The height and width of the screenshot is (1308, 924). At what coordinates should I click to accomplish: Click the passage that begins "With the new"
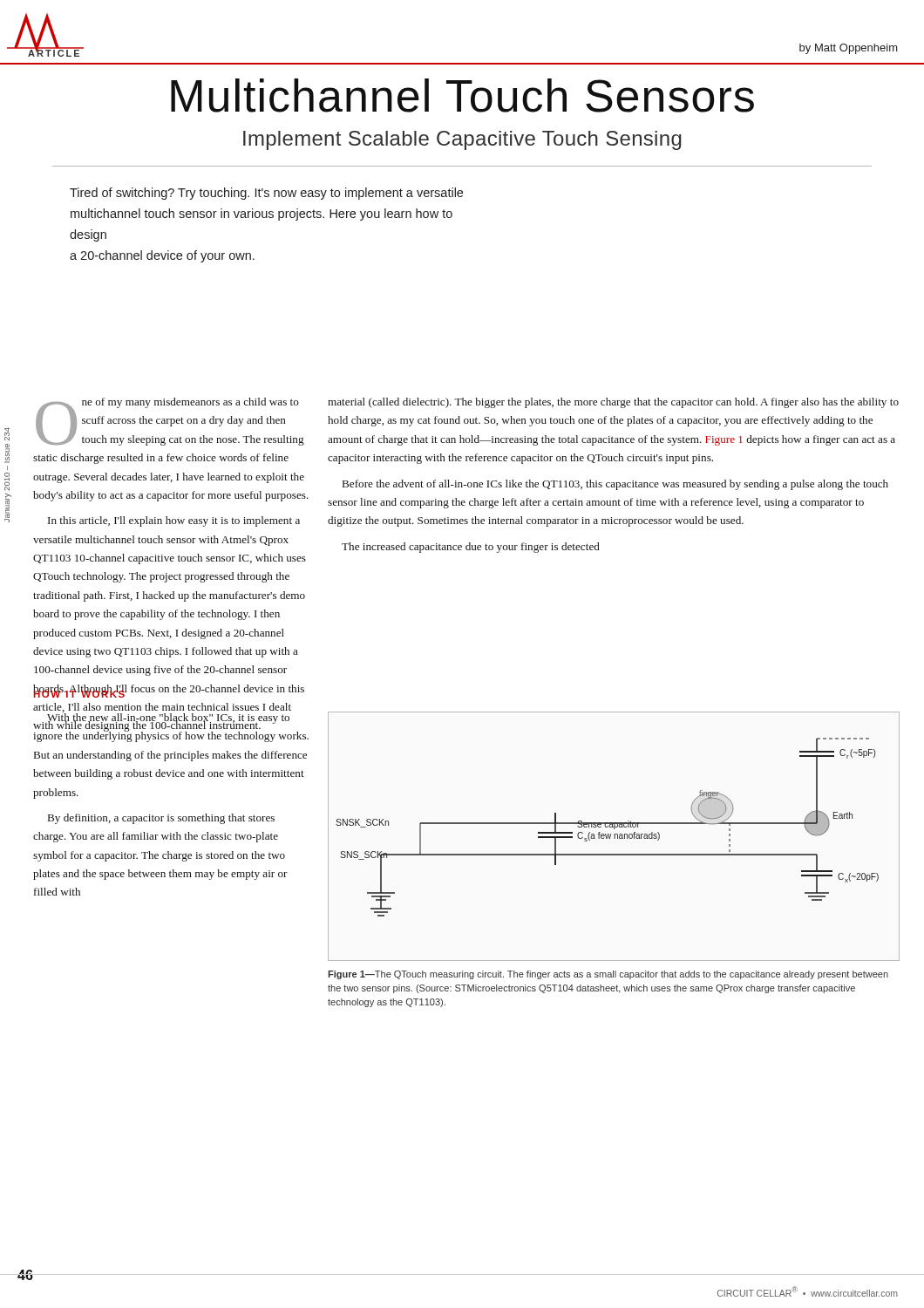172,805
